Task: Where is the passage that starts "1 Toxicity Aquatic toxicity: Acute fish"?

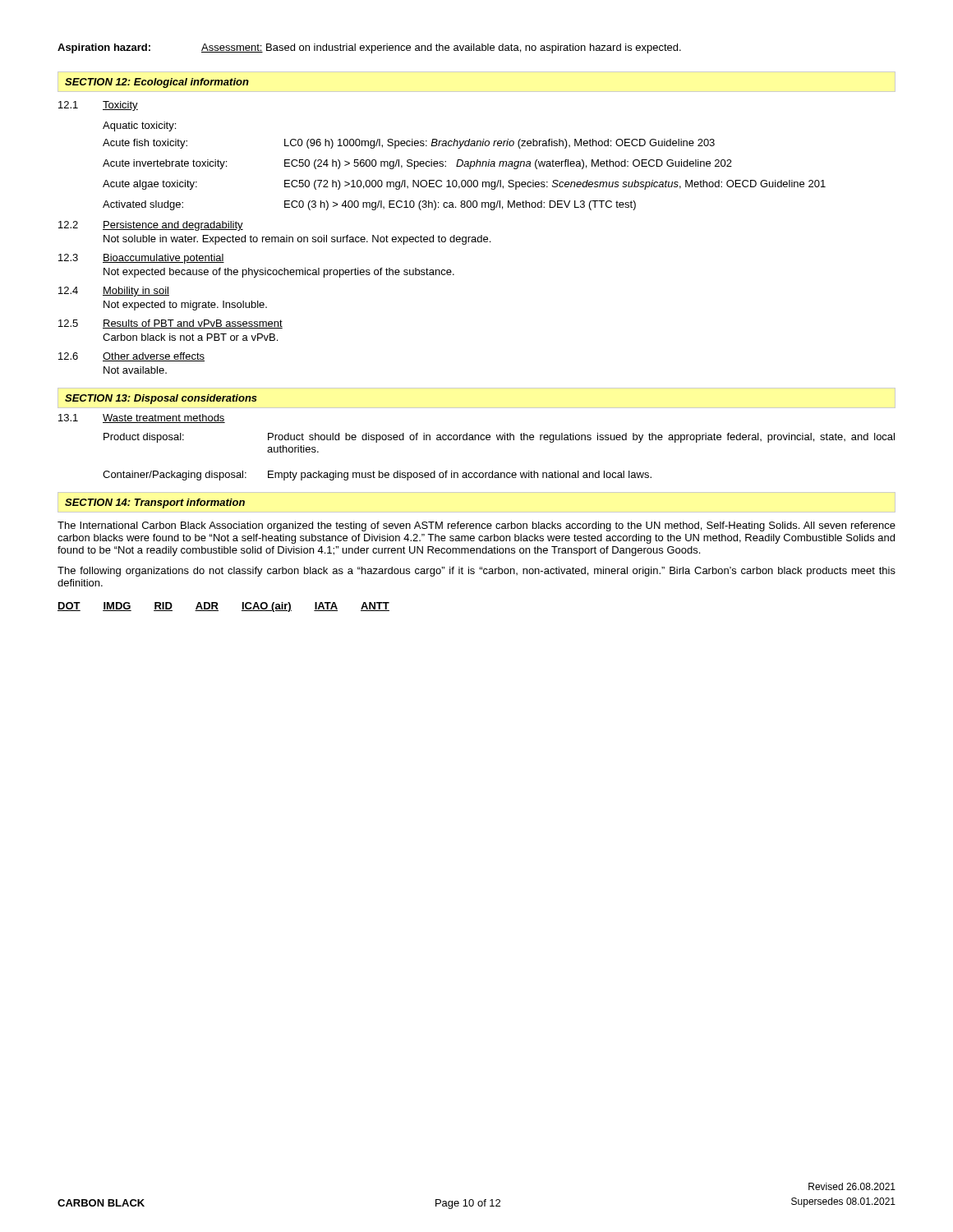Action: 476,154
